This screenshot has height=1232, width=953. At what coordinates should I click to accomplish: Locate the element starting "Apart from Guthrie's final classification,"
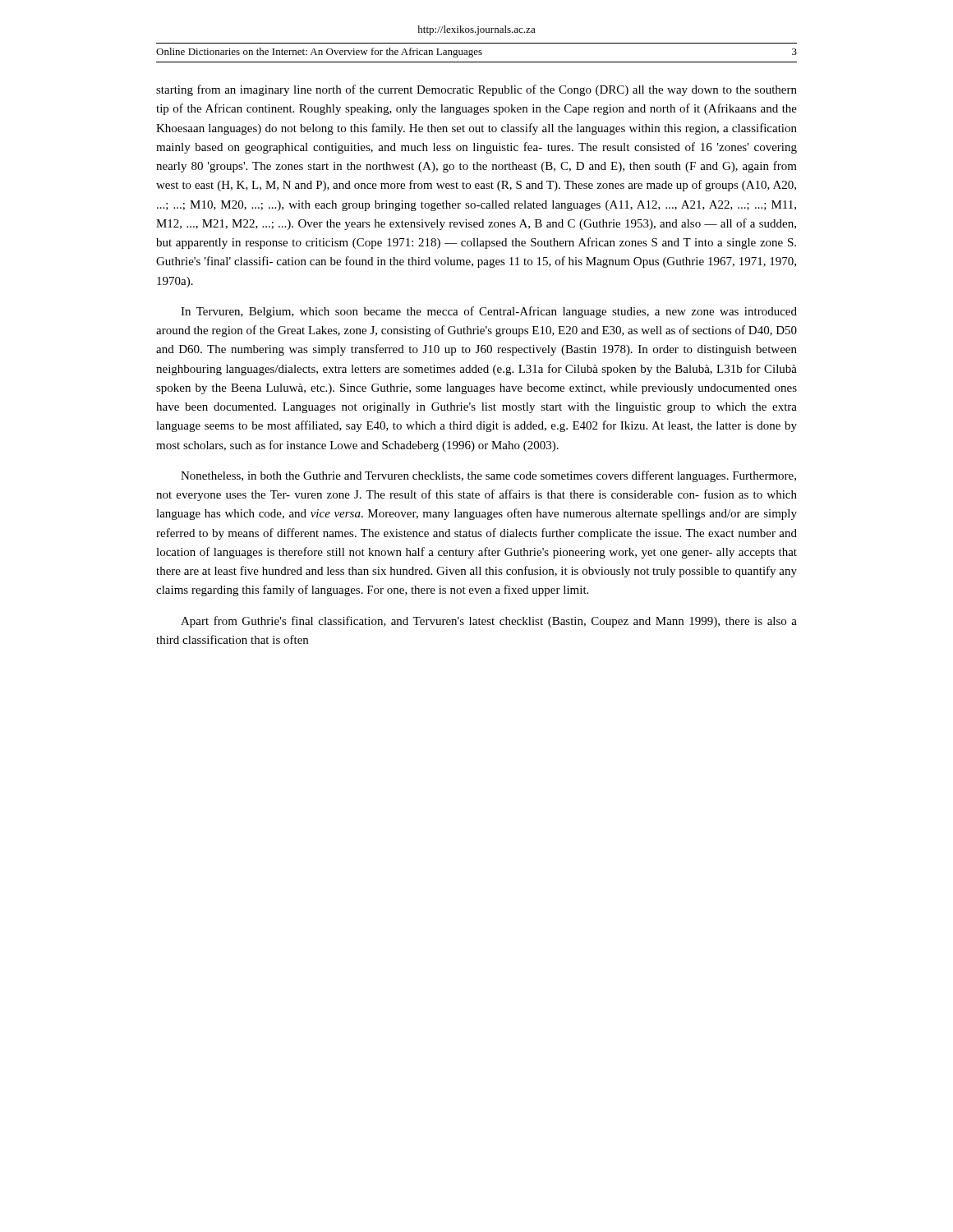[x=476, y=630]
